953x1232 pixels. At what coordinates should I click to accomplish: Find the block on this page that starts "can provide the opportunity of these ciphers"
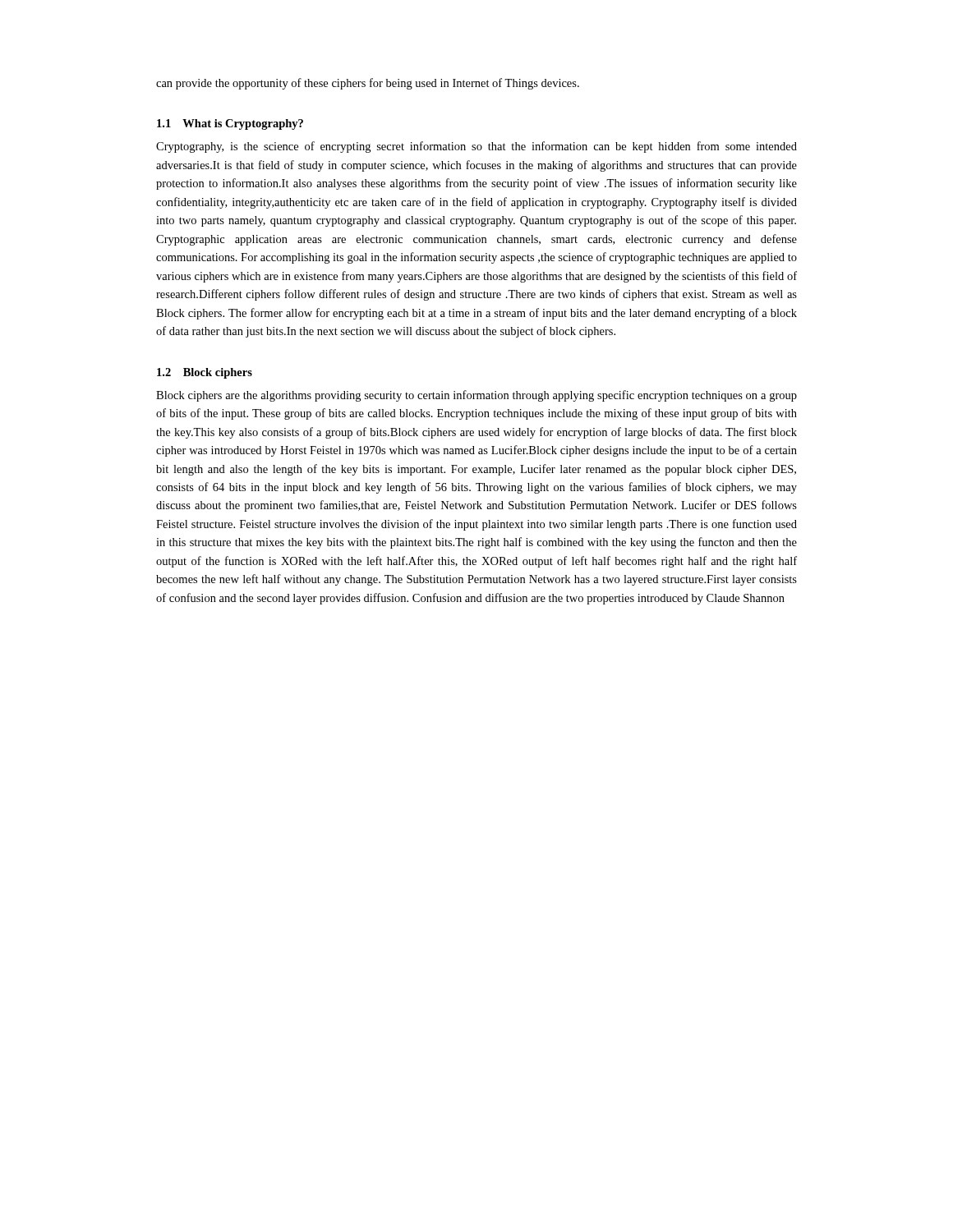[476, 83]
